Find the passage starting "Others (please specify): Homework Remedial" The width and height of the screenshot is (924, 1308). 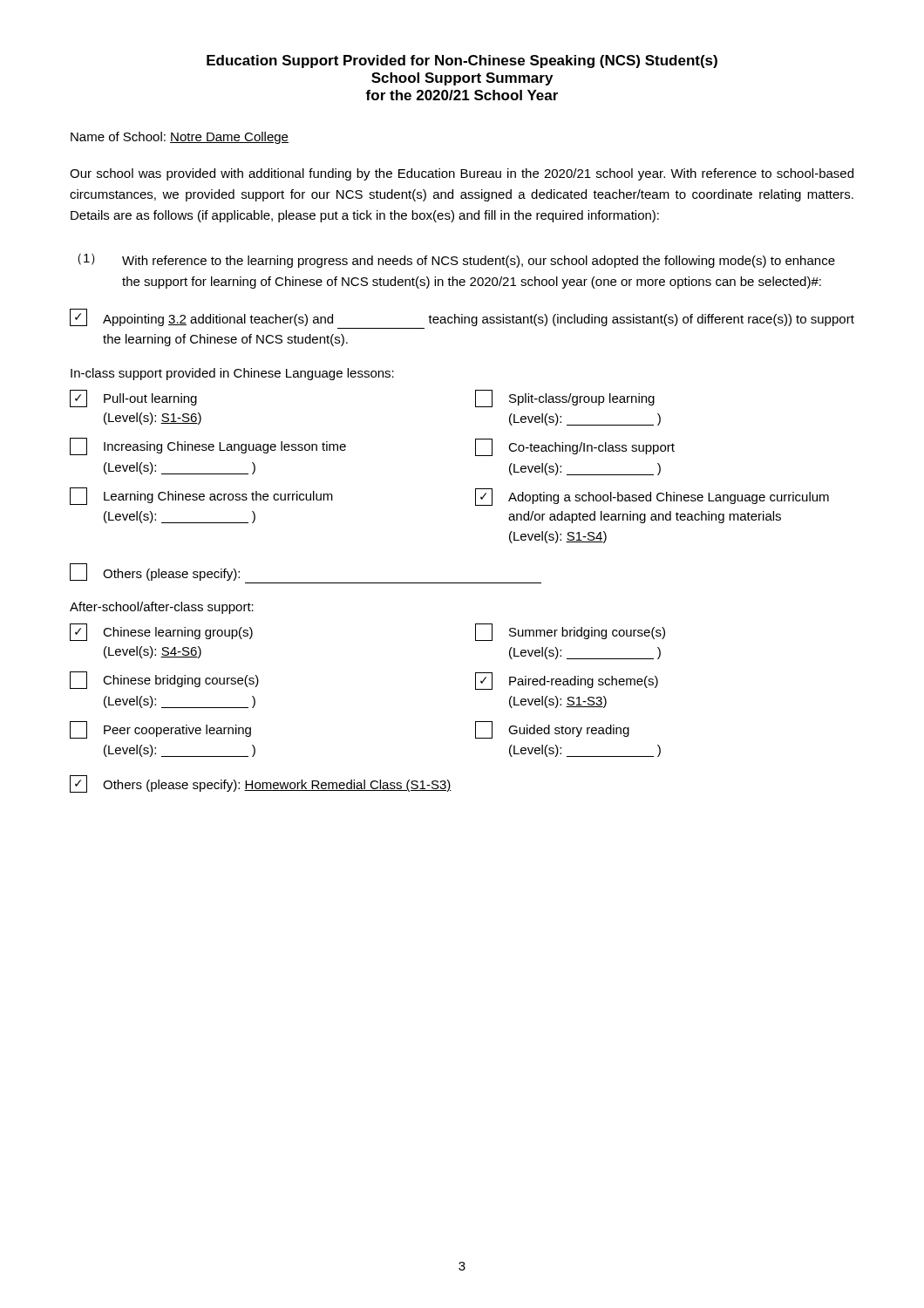261,784
